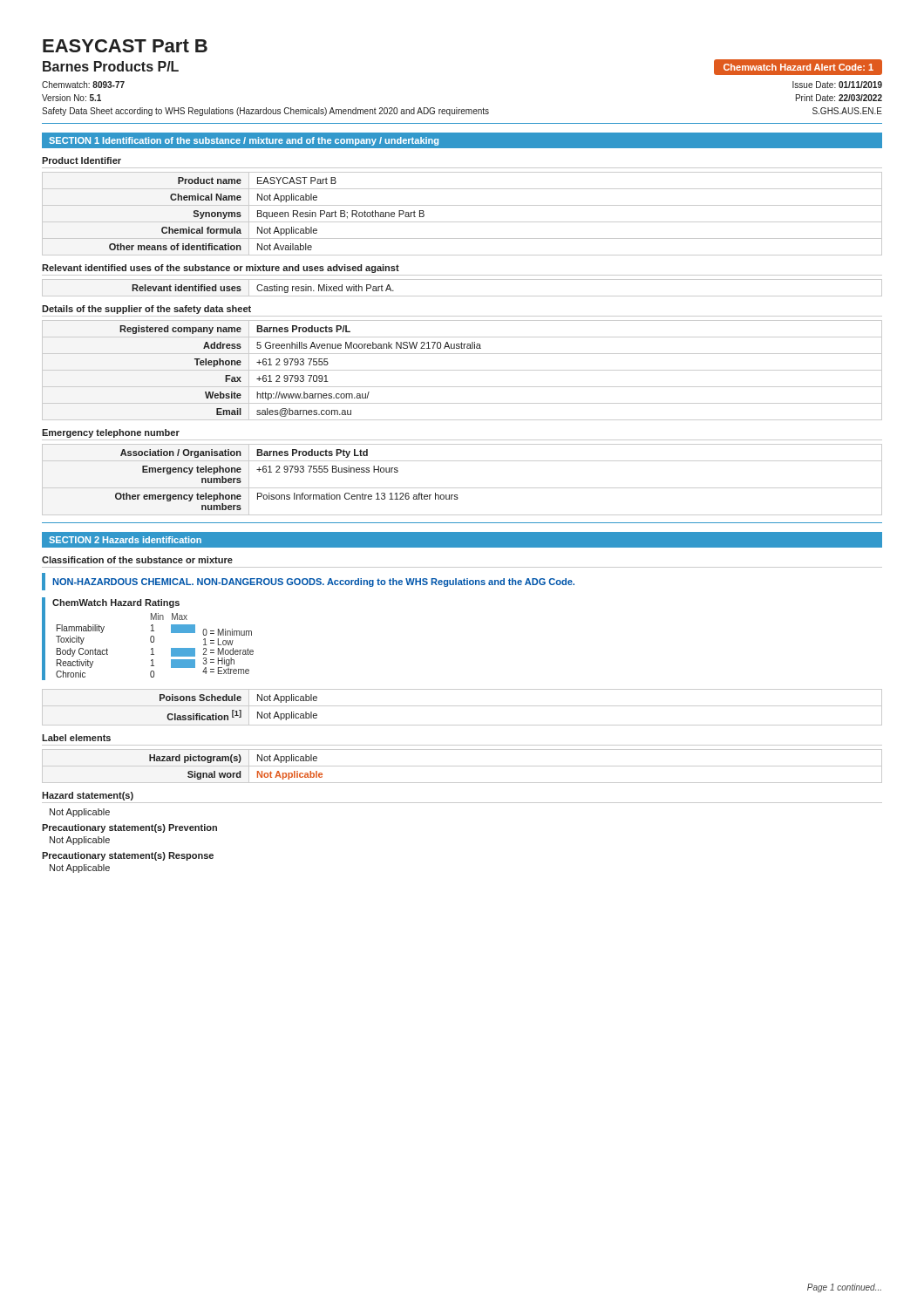Image resolution: width=924 pixels, height=1308 pixels.
Task: Click on the infographic
Action: point(462,639)
